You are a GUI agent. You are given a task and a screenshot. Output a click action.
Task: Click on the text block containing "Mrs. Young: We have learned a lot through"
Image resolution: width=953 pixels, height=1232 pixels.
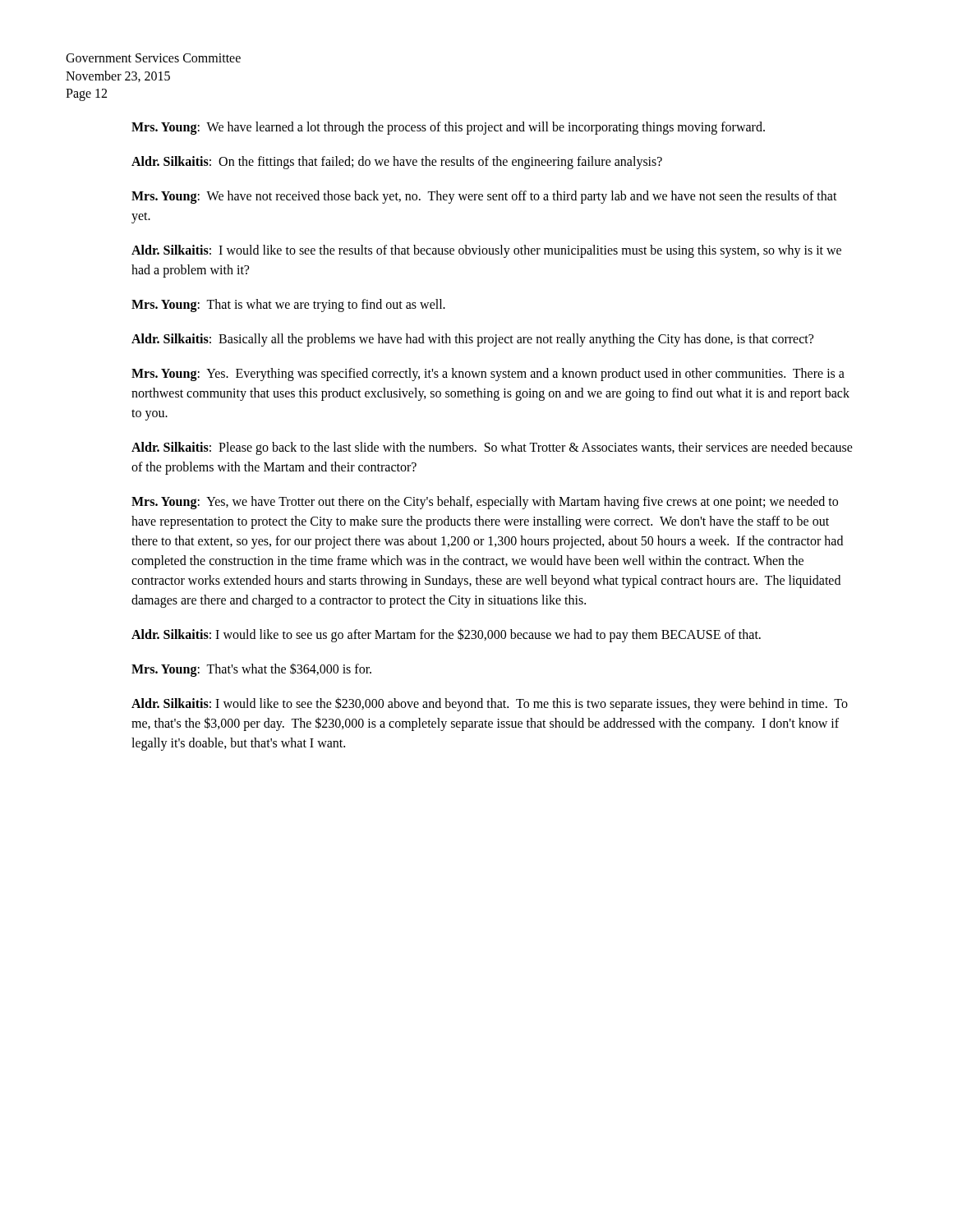pyautogui.click(x=493, y=127)
